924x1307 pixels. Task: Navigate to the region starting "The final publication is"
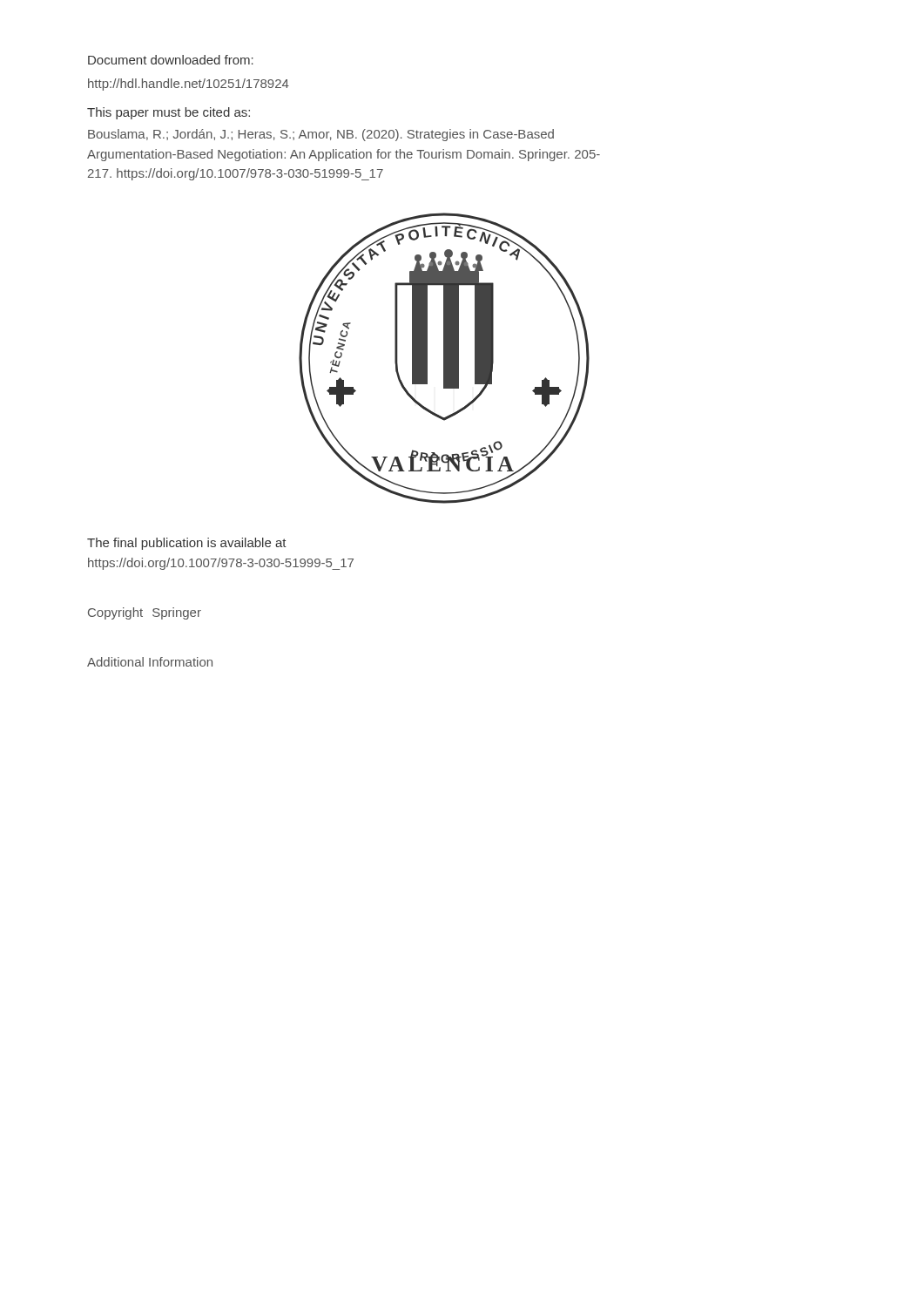tap(187, 542)
